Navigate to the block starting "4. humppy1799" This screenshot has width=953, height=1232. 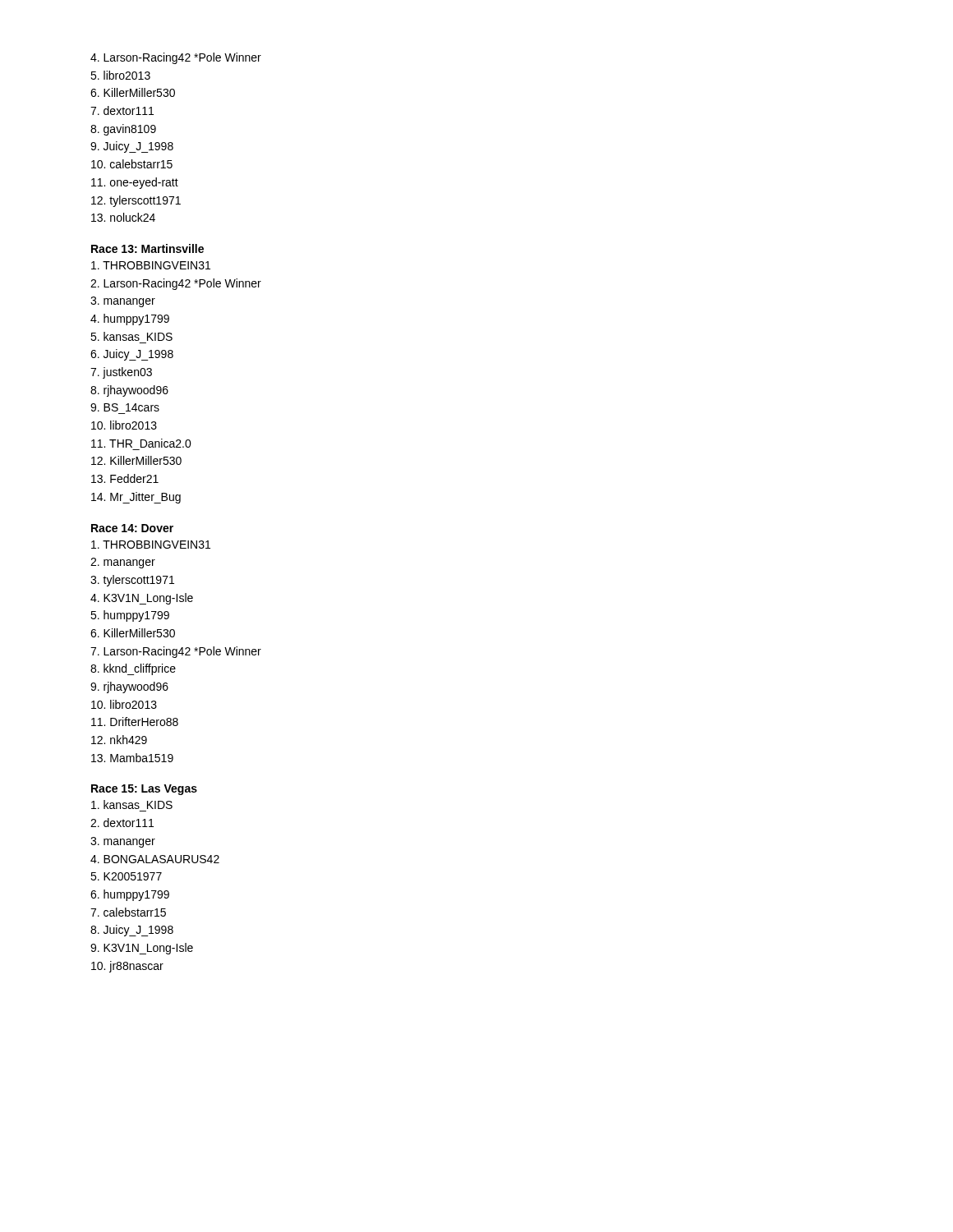pos(130,319)
